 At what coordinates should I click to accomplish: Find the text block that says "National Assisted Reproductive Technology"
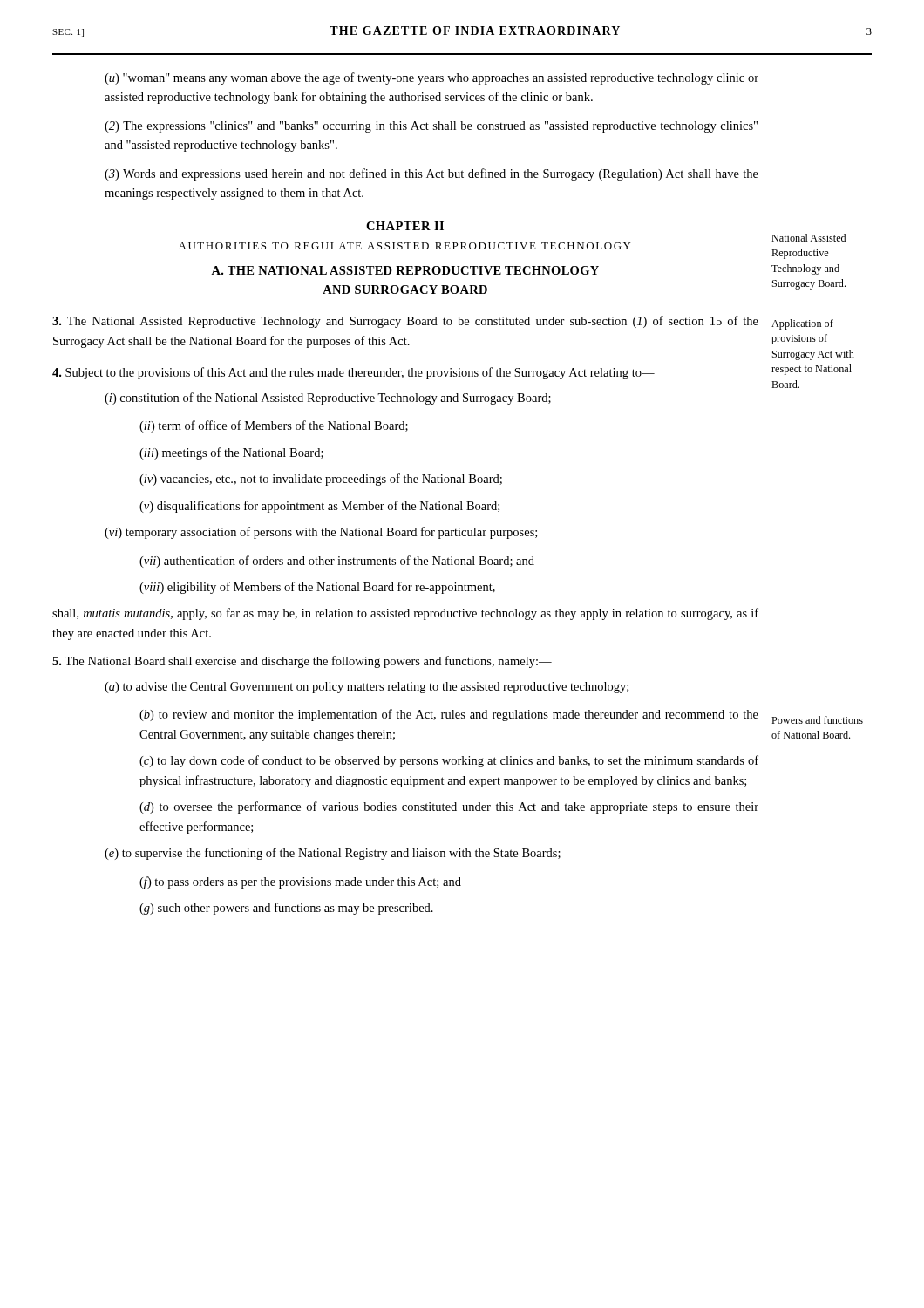coord(809,261)
